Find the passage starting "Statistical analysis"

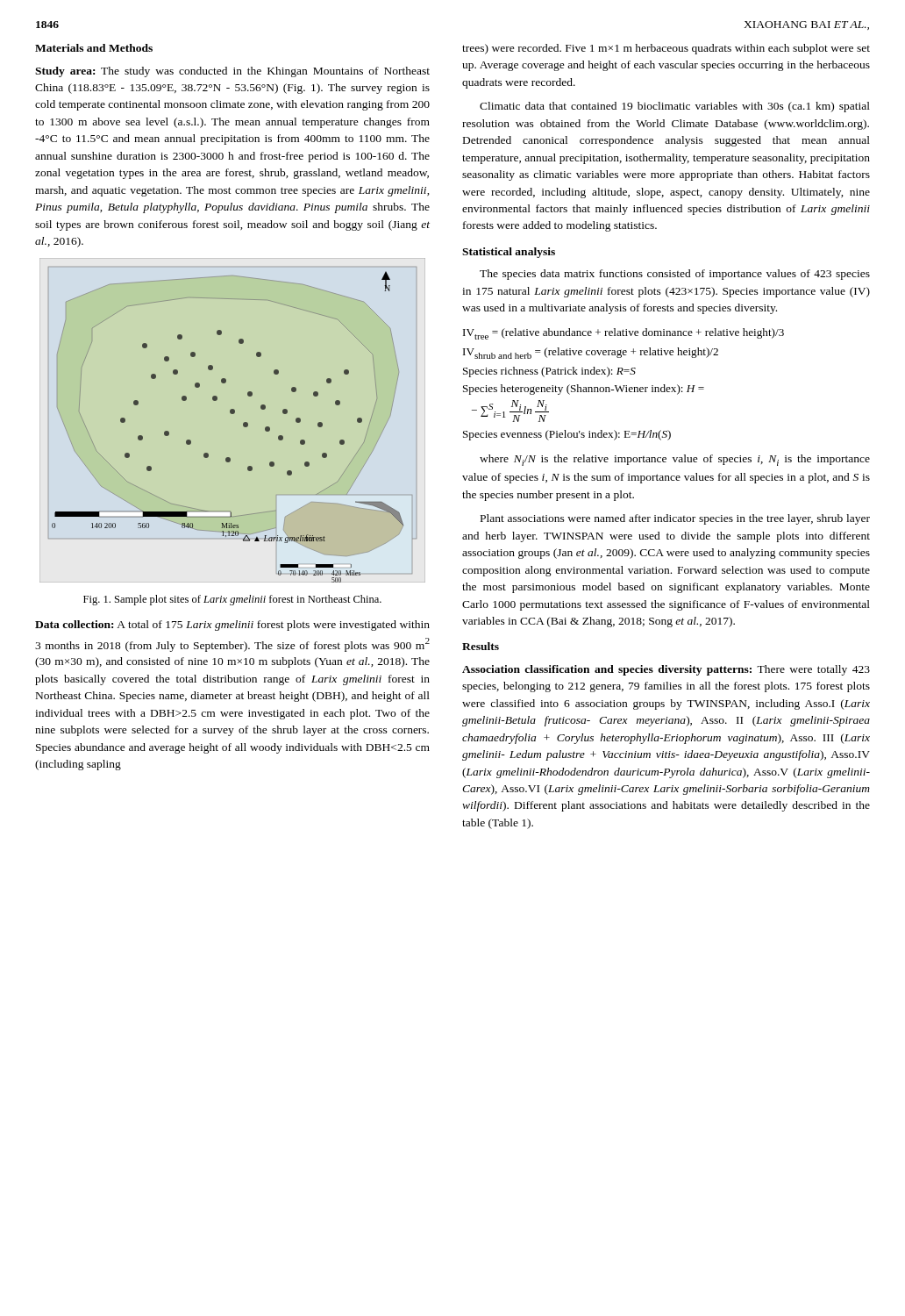(x=509, y=251)
